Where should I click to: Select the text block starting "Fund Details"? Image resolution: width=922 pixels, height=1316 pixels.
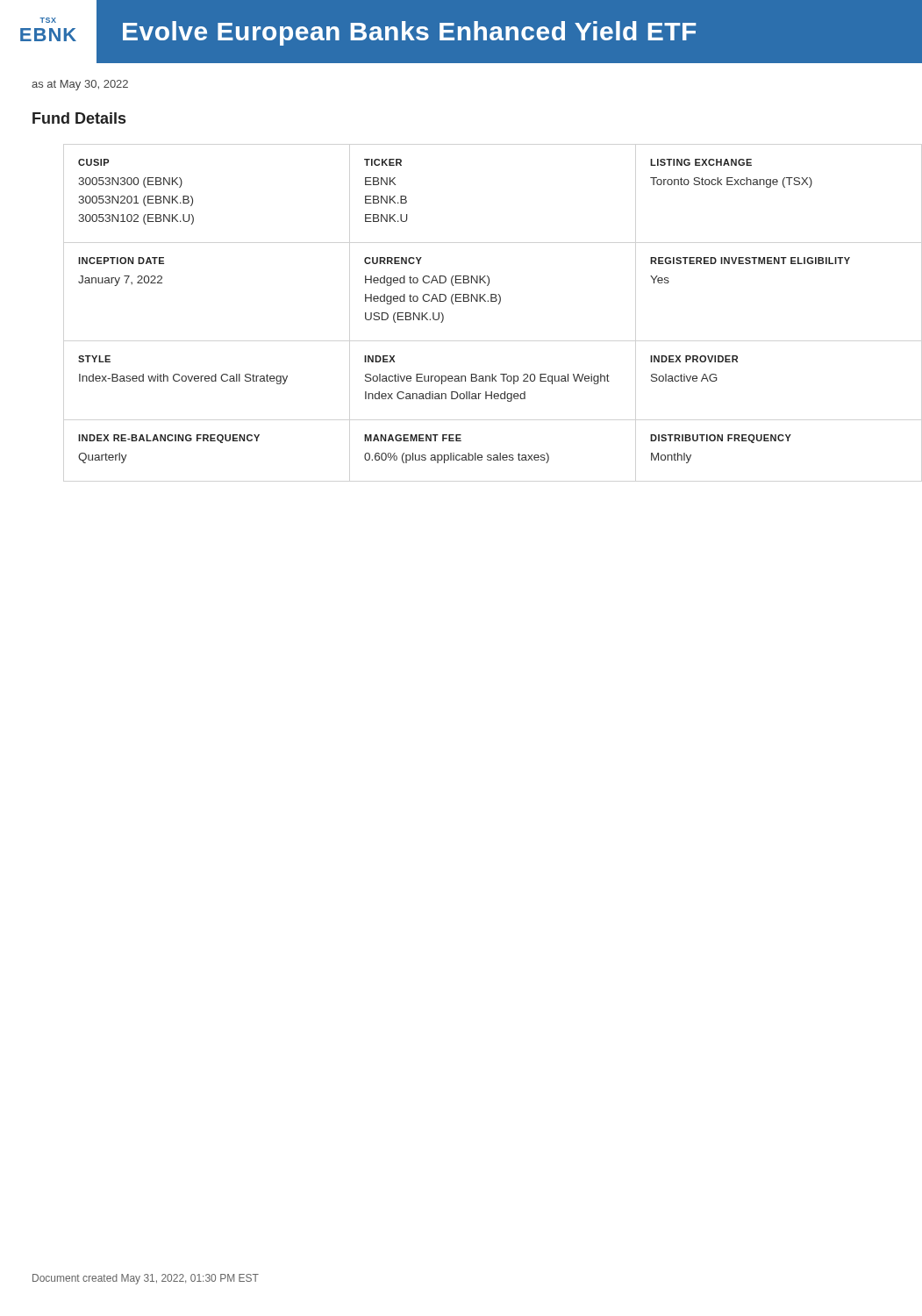coord(79,118)
